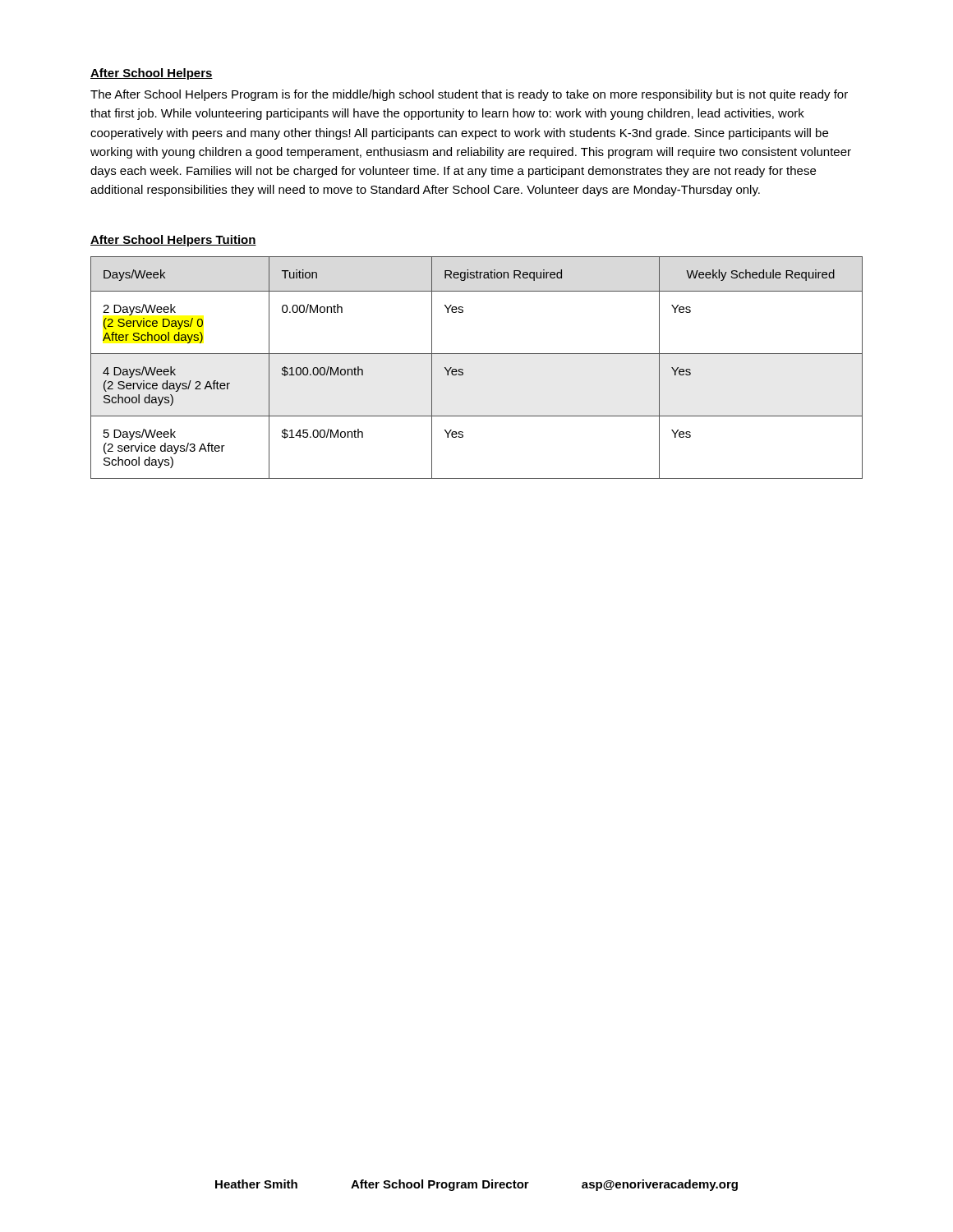Click the passage that begins "The After School Helpers"

471,142
